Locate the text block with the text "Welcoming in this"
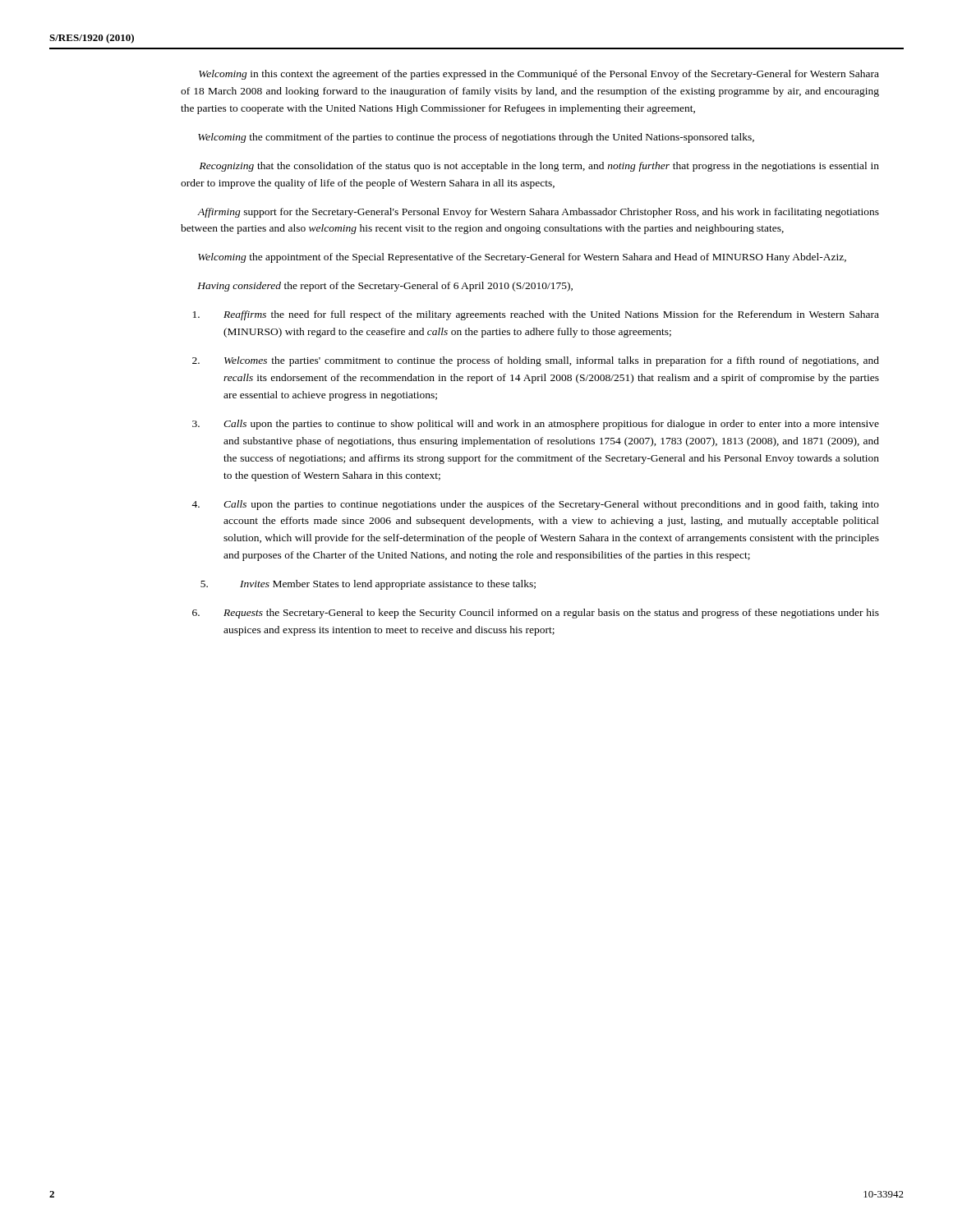Image resolution: width=953 pixels, height=1232 pixels. pos(530,91)
